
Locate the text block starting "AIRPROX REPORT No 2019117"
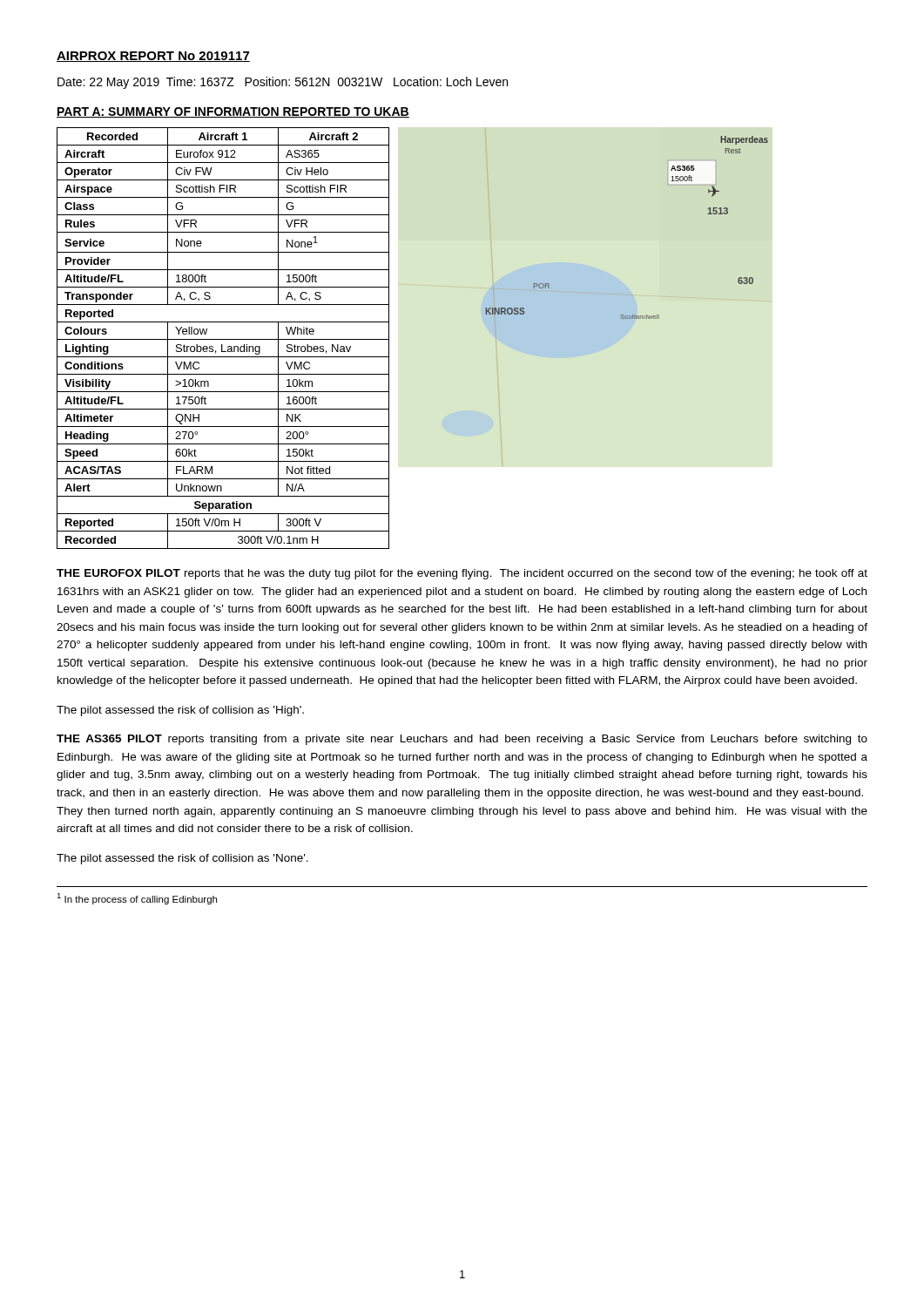tap(153, 55)
